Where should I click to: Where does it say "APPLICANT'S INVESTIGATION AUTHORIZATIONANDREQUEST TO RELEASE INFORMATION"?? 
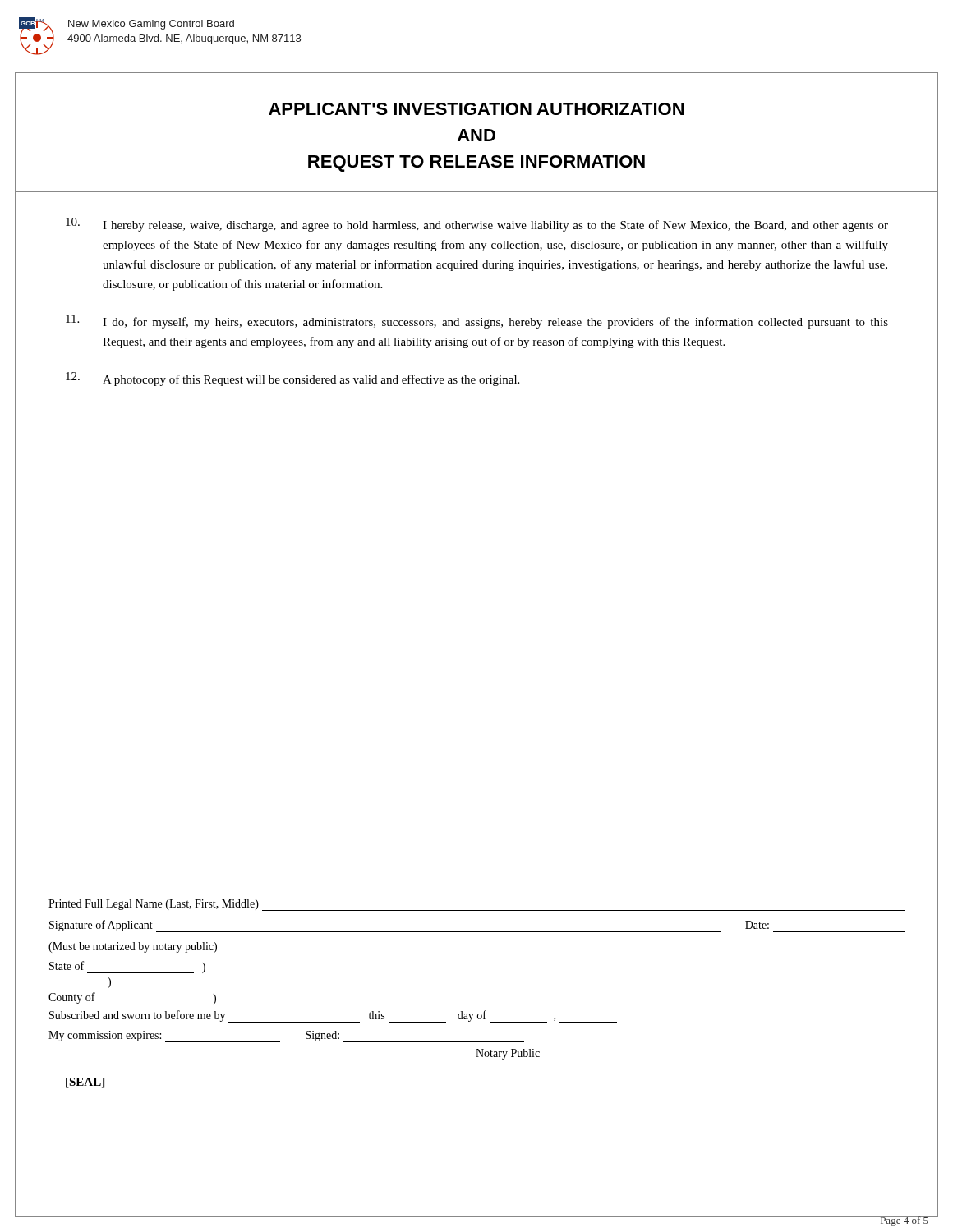[476, 135]
